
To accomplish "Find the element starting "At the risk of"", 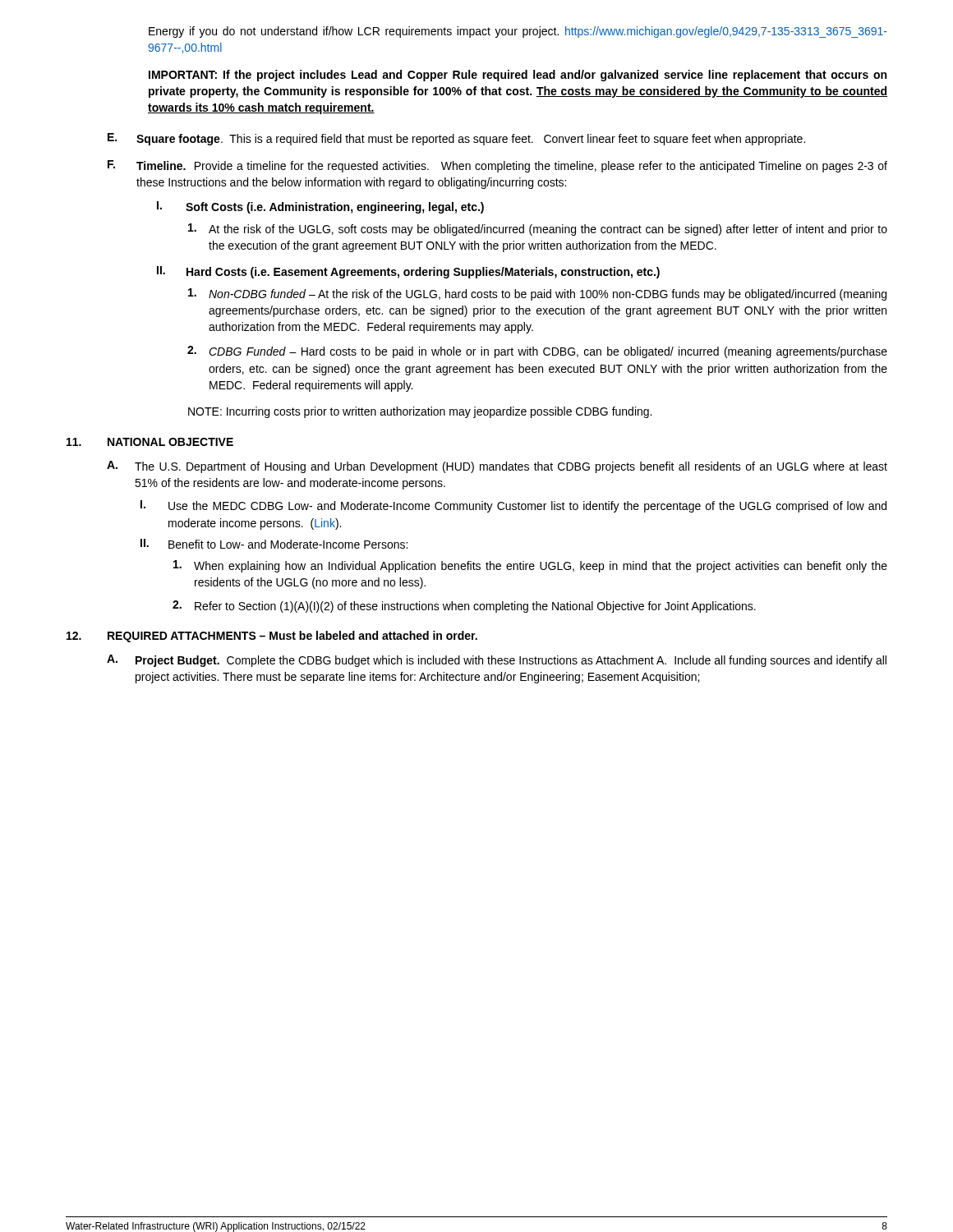I will click(x=537, y=237).
